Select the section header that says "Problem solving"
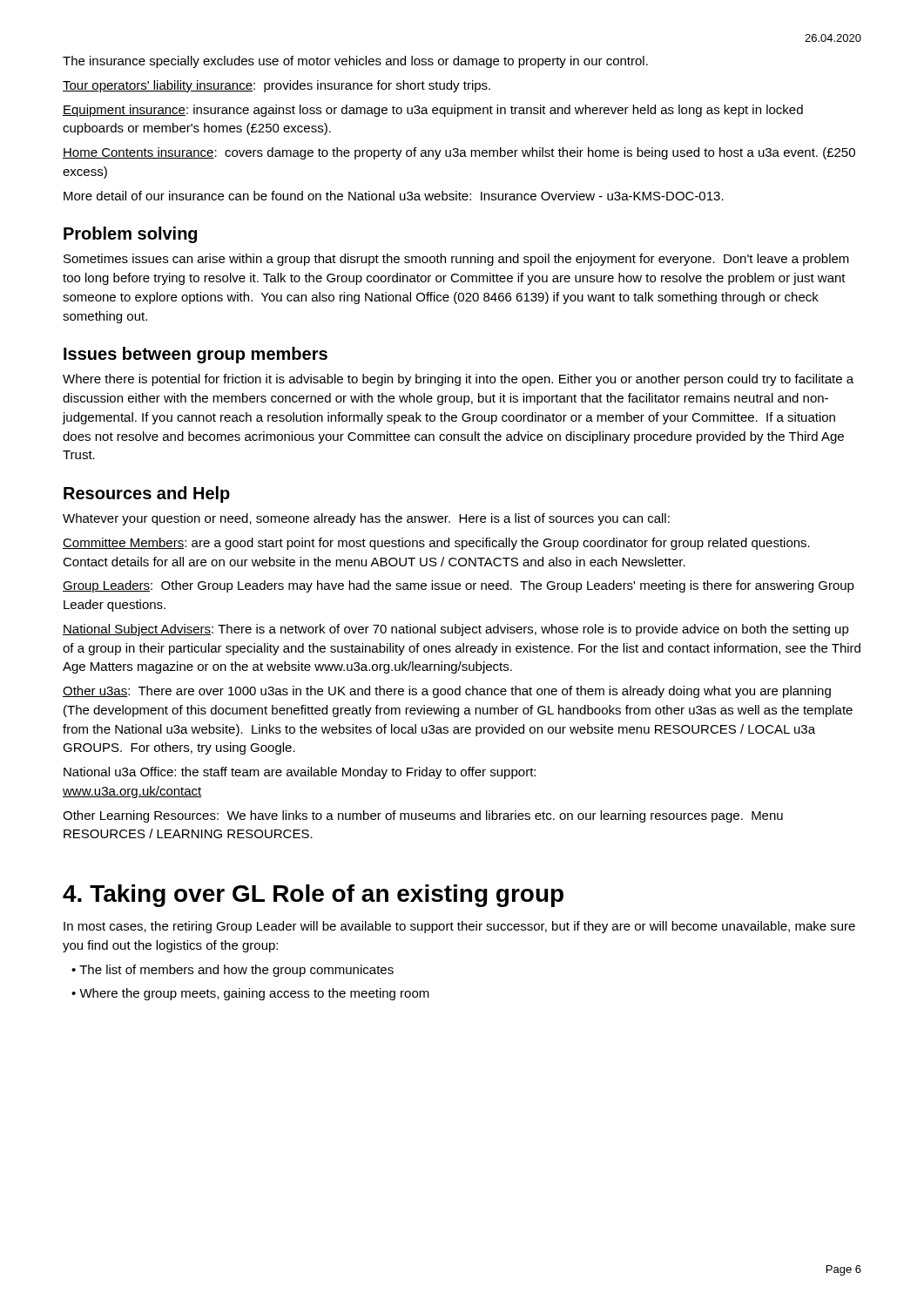Image resolution: width=924 pixels, height=1307 pixels. click(x=130, y=234)
